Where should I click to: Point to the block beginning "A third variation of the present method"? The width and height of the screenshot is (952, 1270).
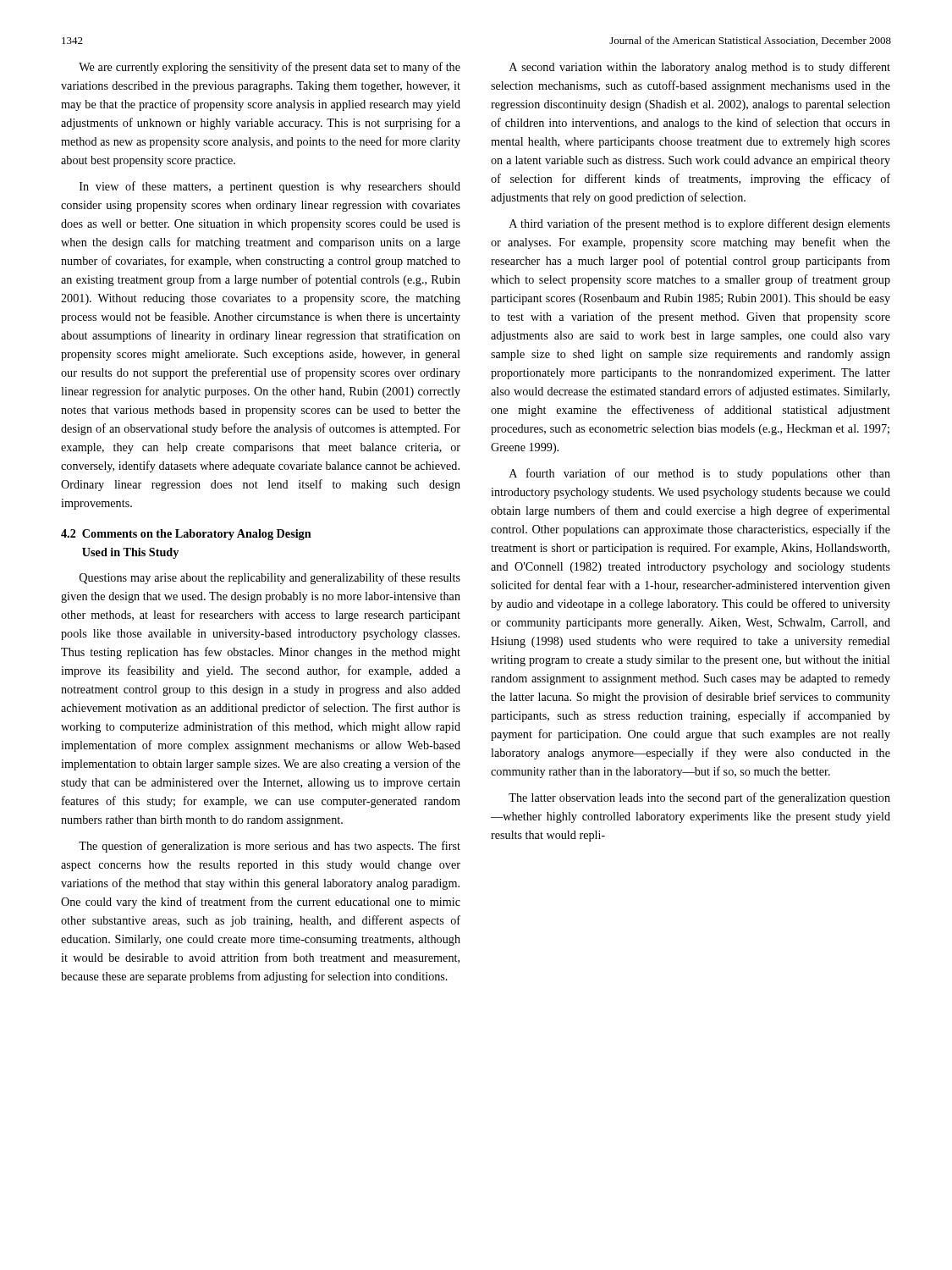(691, 335)
